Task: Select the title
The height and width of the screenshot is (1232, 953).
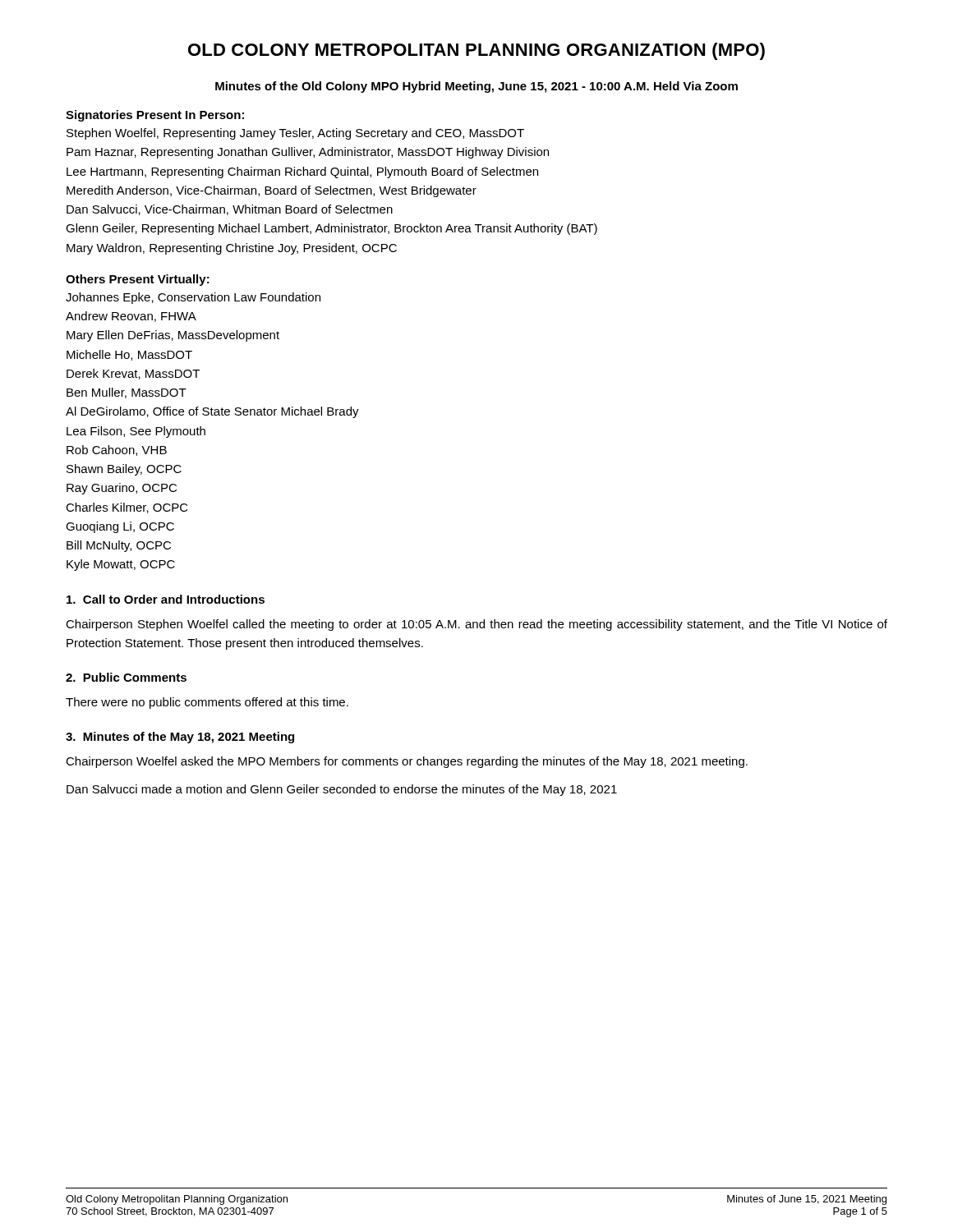Action: click(x=476, y=50)
